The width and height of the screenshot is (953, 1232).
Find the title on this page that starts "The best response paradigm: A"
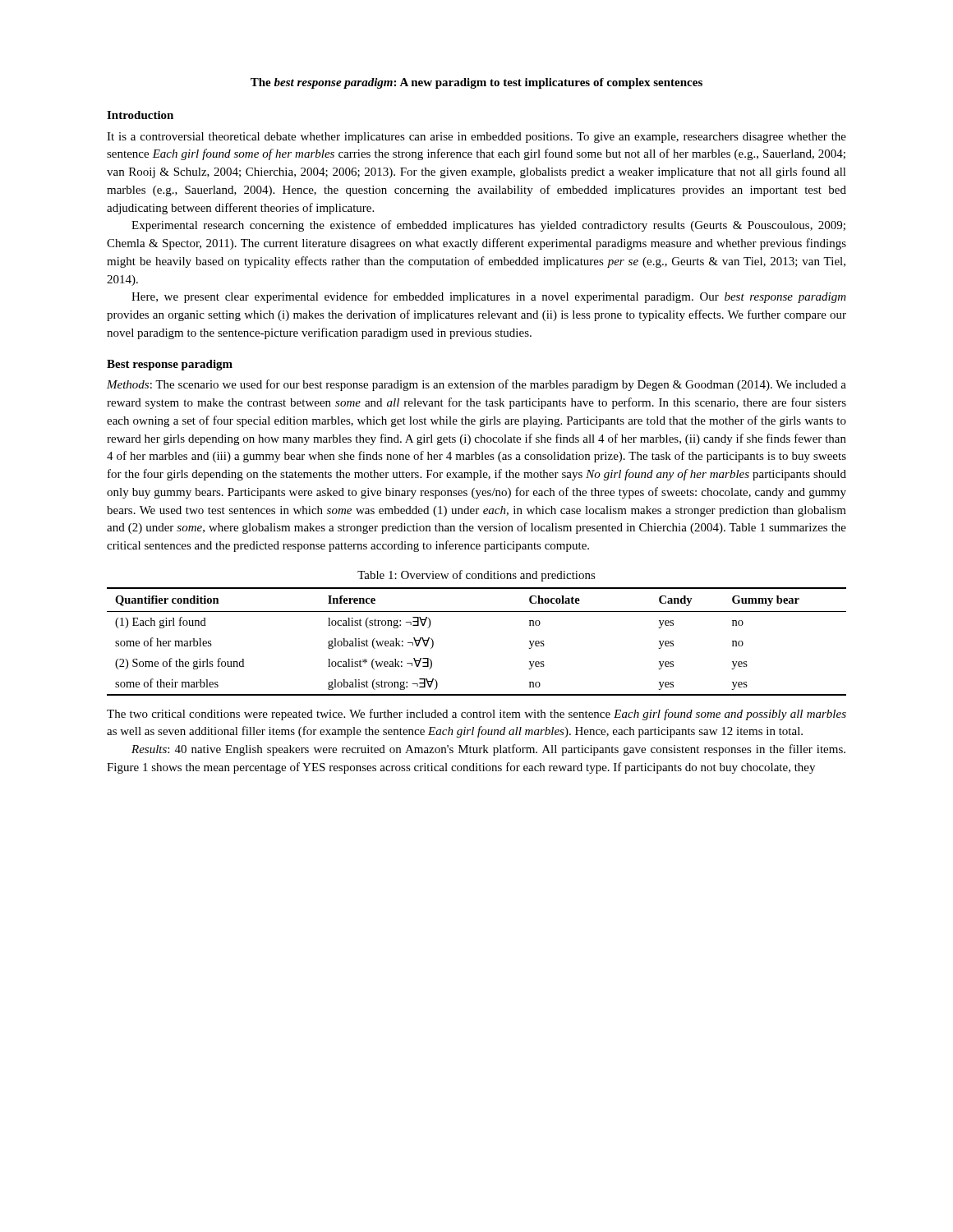(x=476, y=82)
